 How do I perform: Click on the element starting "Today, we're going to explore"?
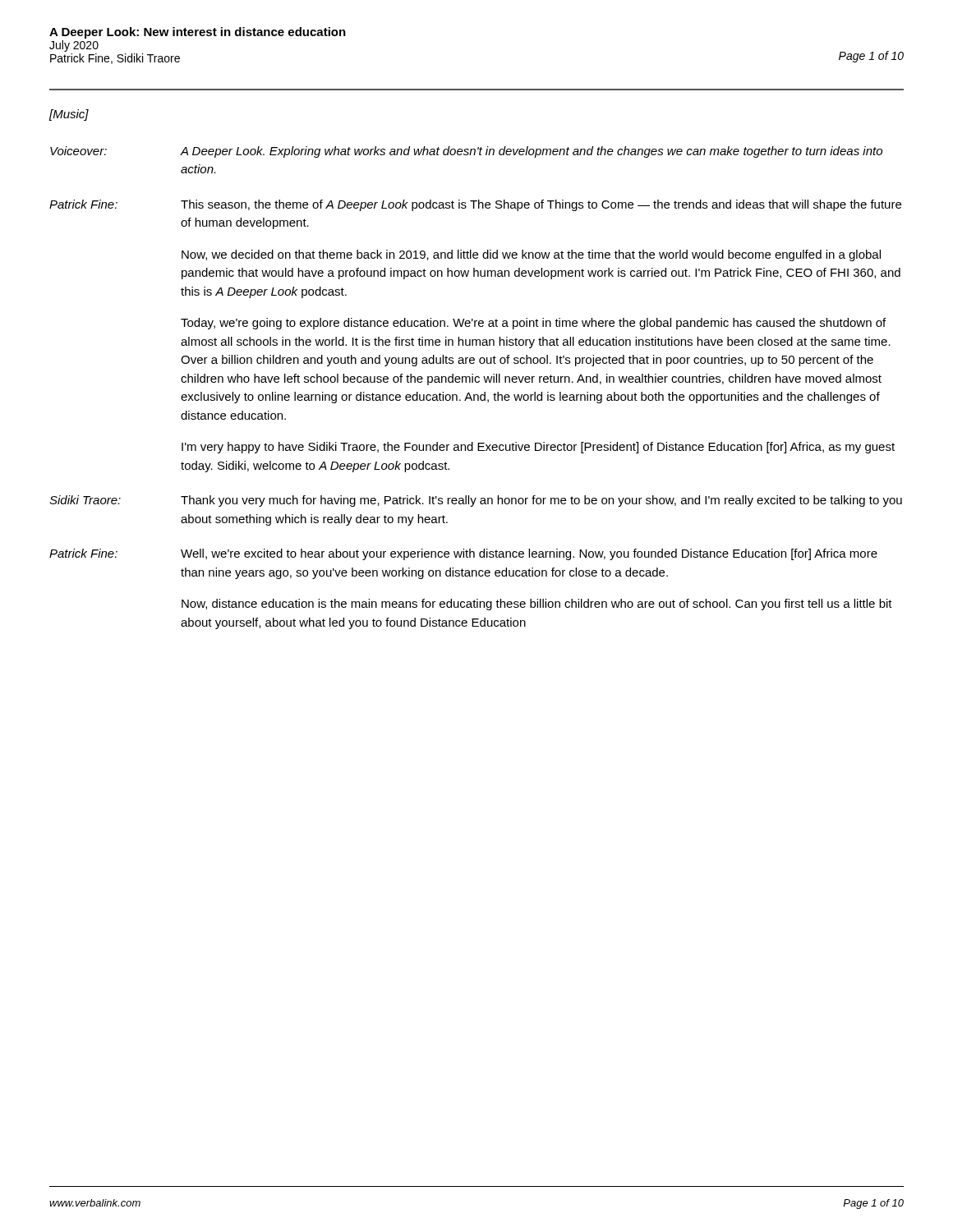(x=476, y=369)
